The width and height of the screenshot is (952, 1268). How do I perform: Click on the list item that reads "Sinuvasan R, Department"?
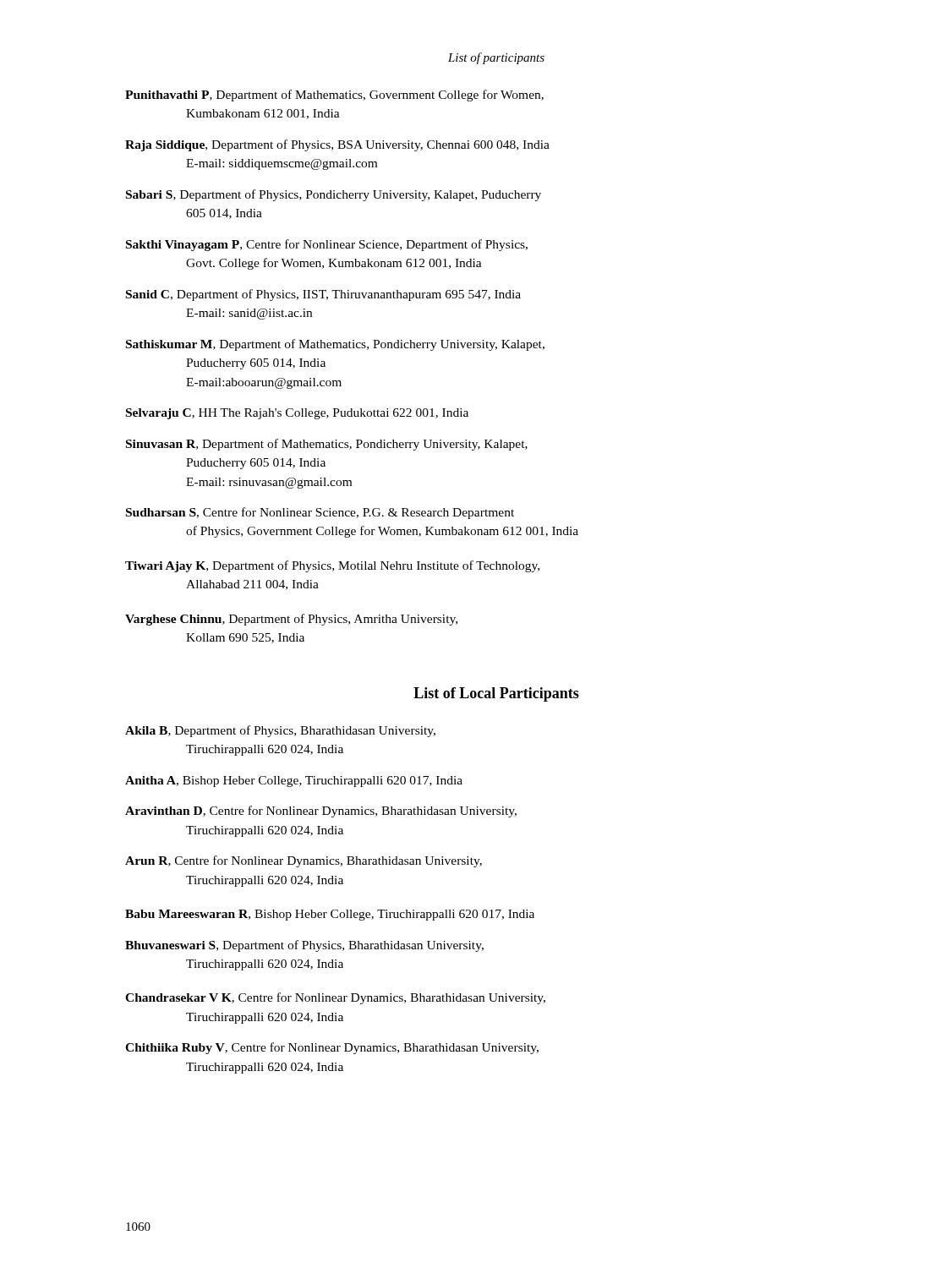coord(327,445)
